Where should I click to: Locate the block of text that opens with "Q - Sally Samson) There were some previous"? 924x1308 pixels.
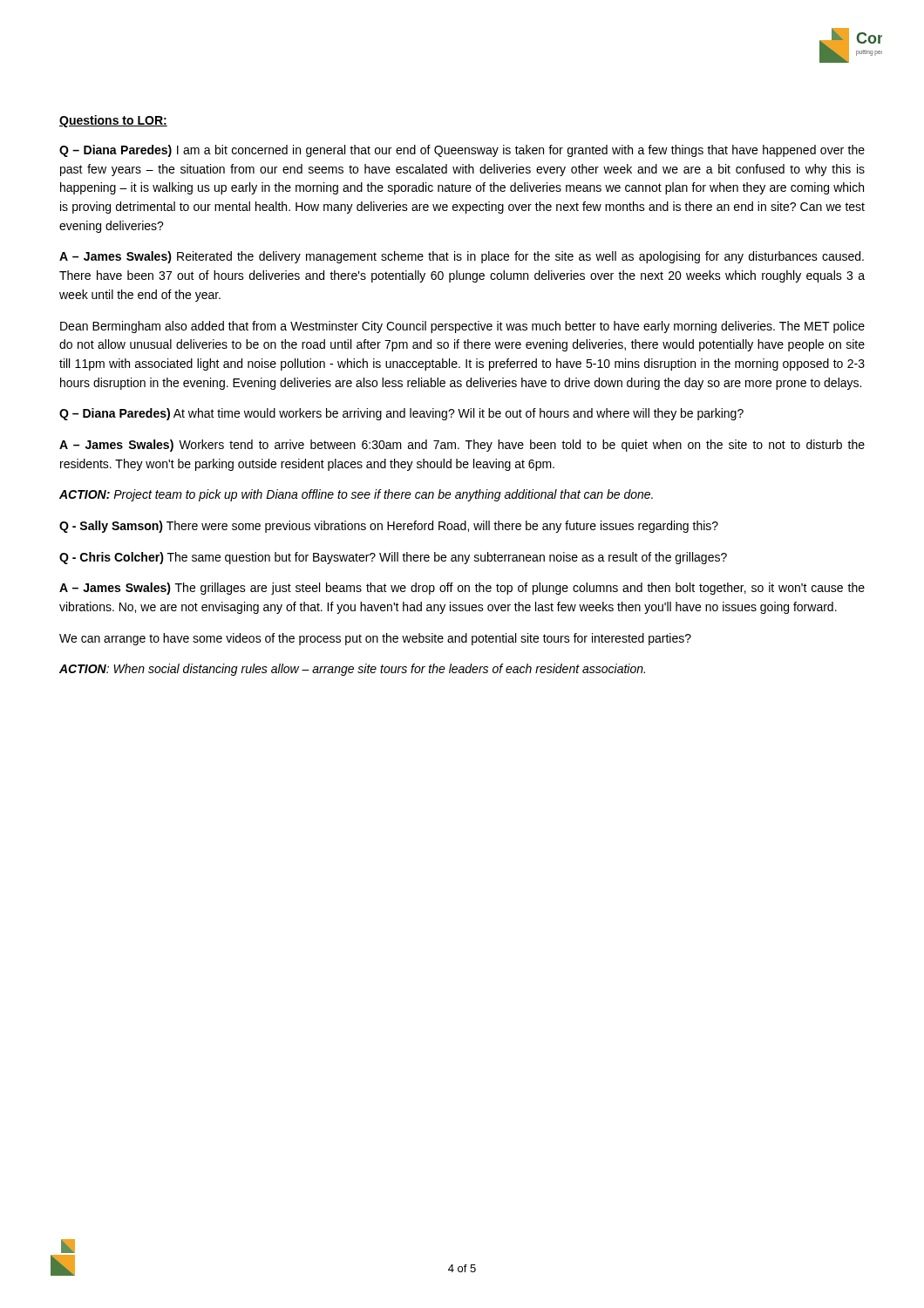click(x=389, y=526)
